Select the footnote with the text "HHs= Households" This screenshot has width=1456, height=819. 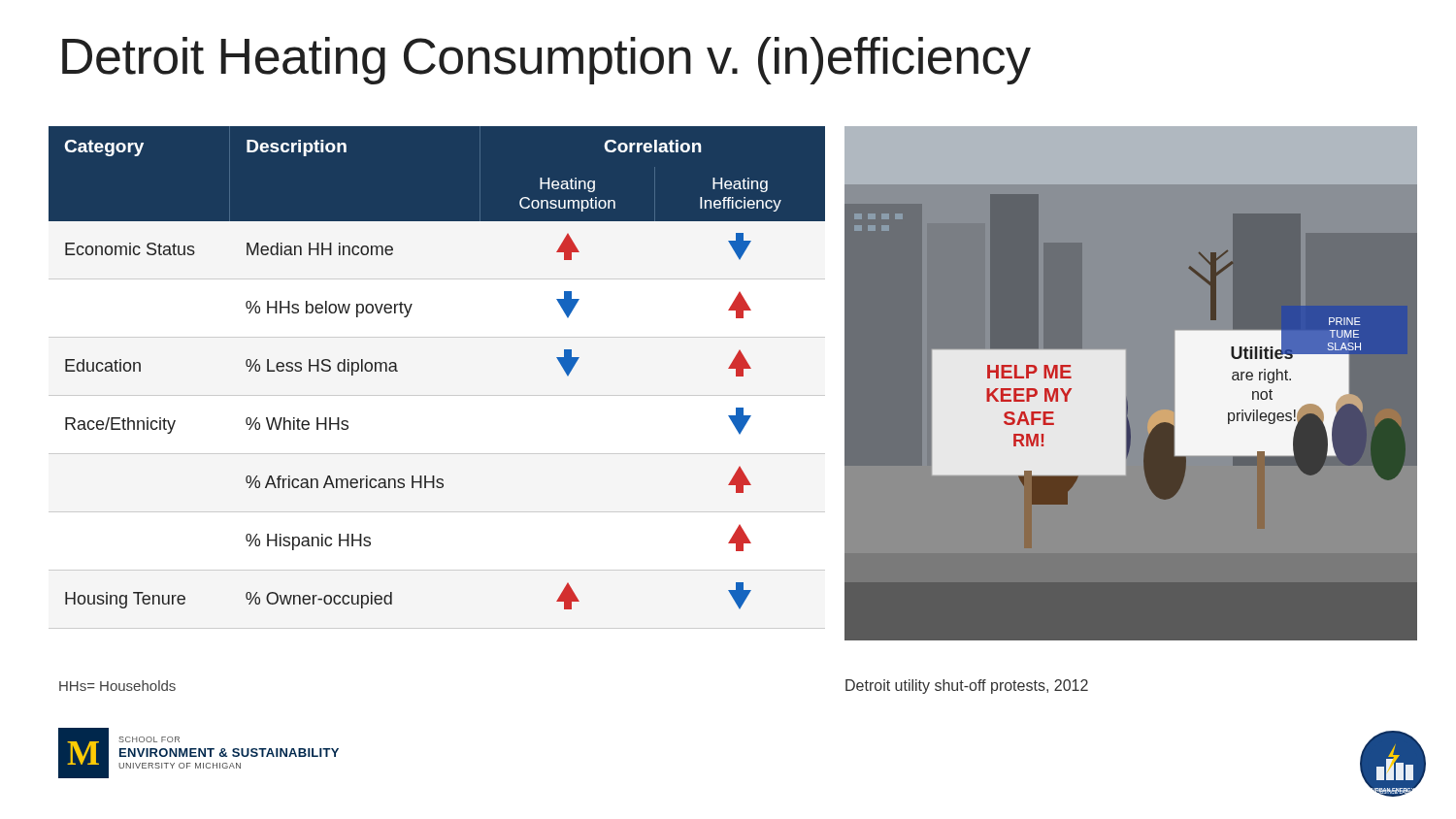click(117, 686)
